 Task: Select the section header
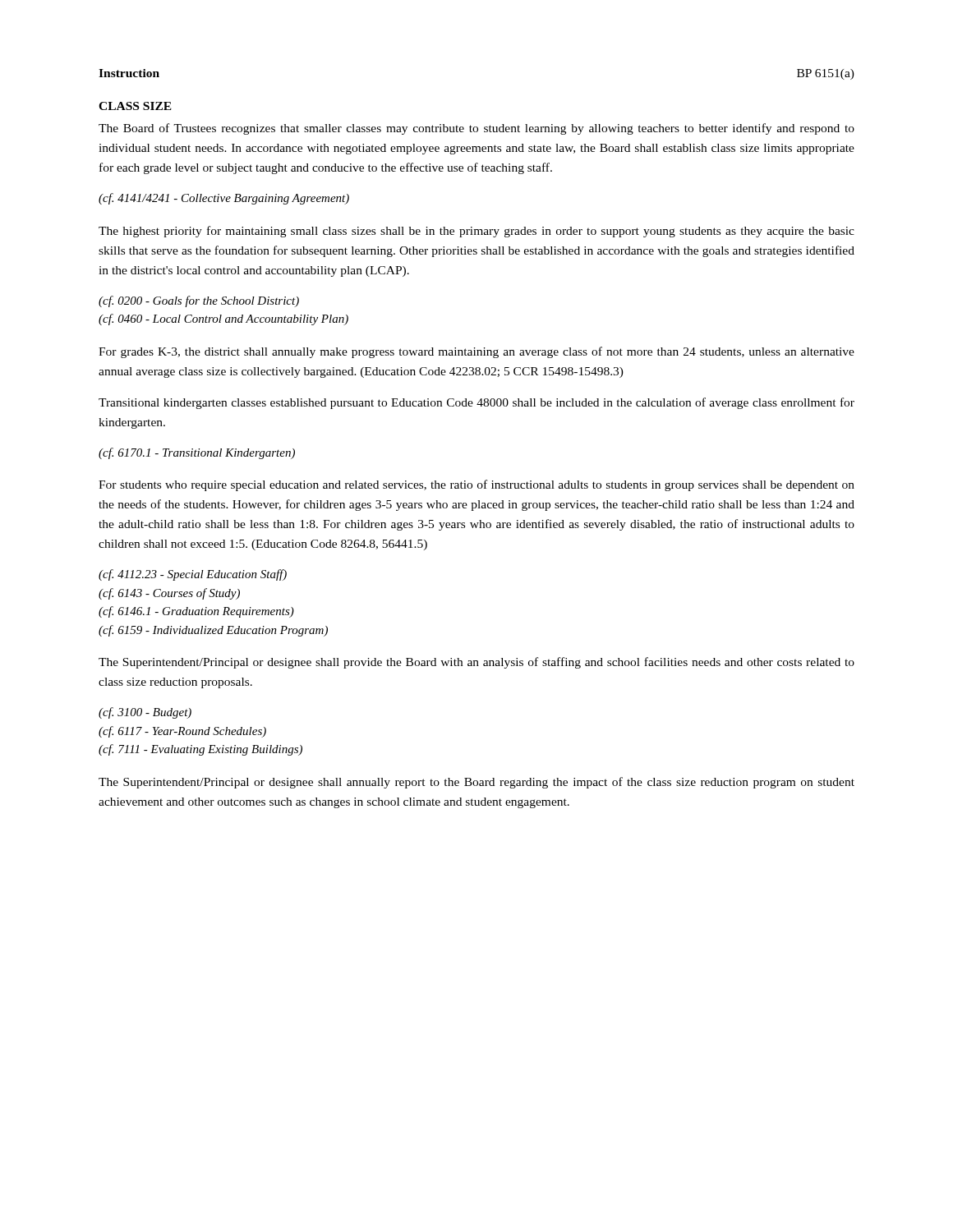click(x=135, y=106)
